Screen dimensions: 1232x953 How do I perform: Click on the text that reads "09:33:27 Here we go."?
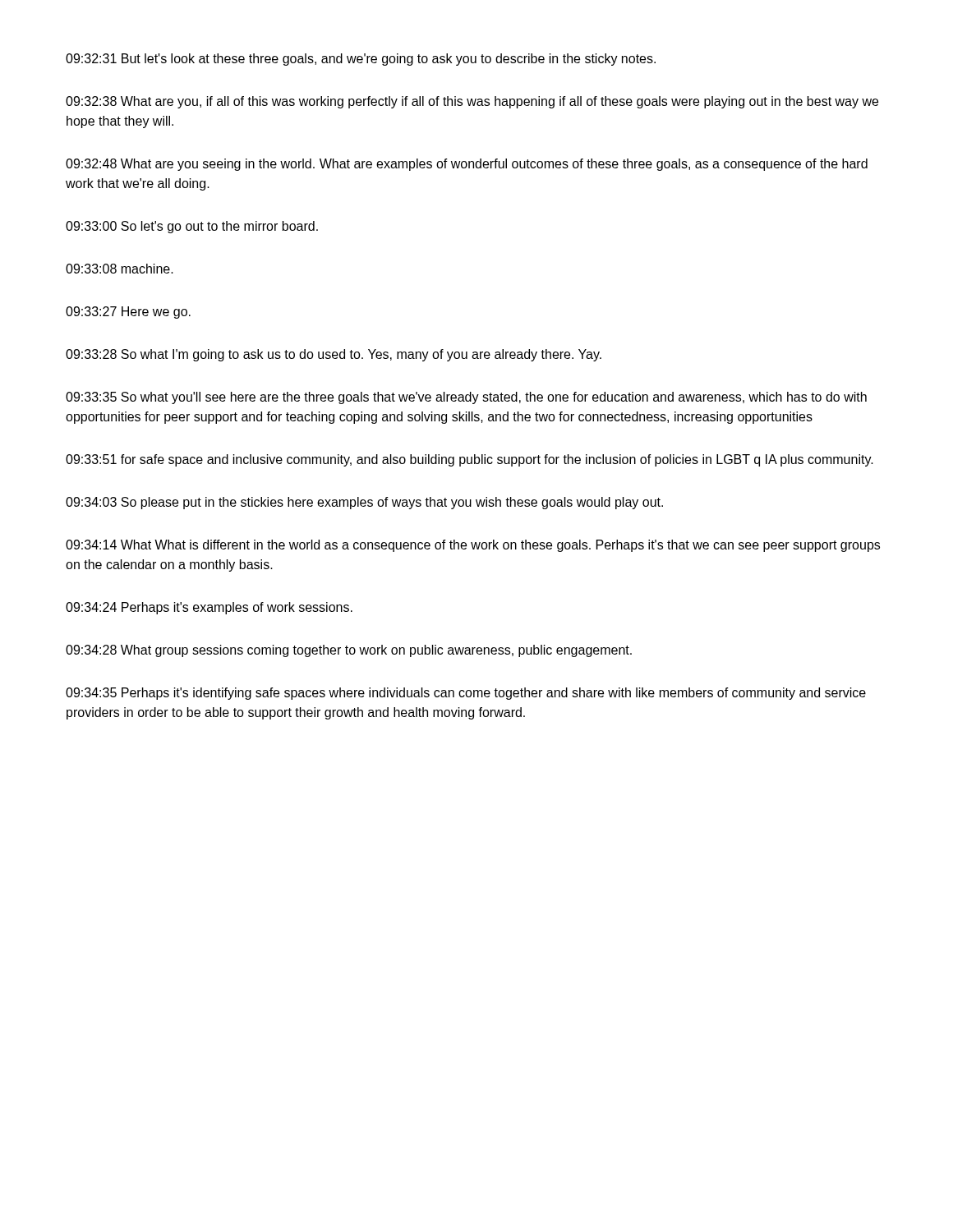pos(129,312)
